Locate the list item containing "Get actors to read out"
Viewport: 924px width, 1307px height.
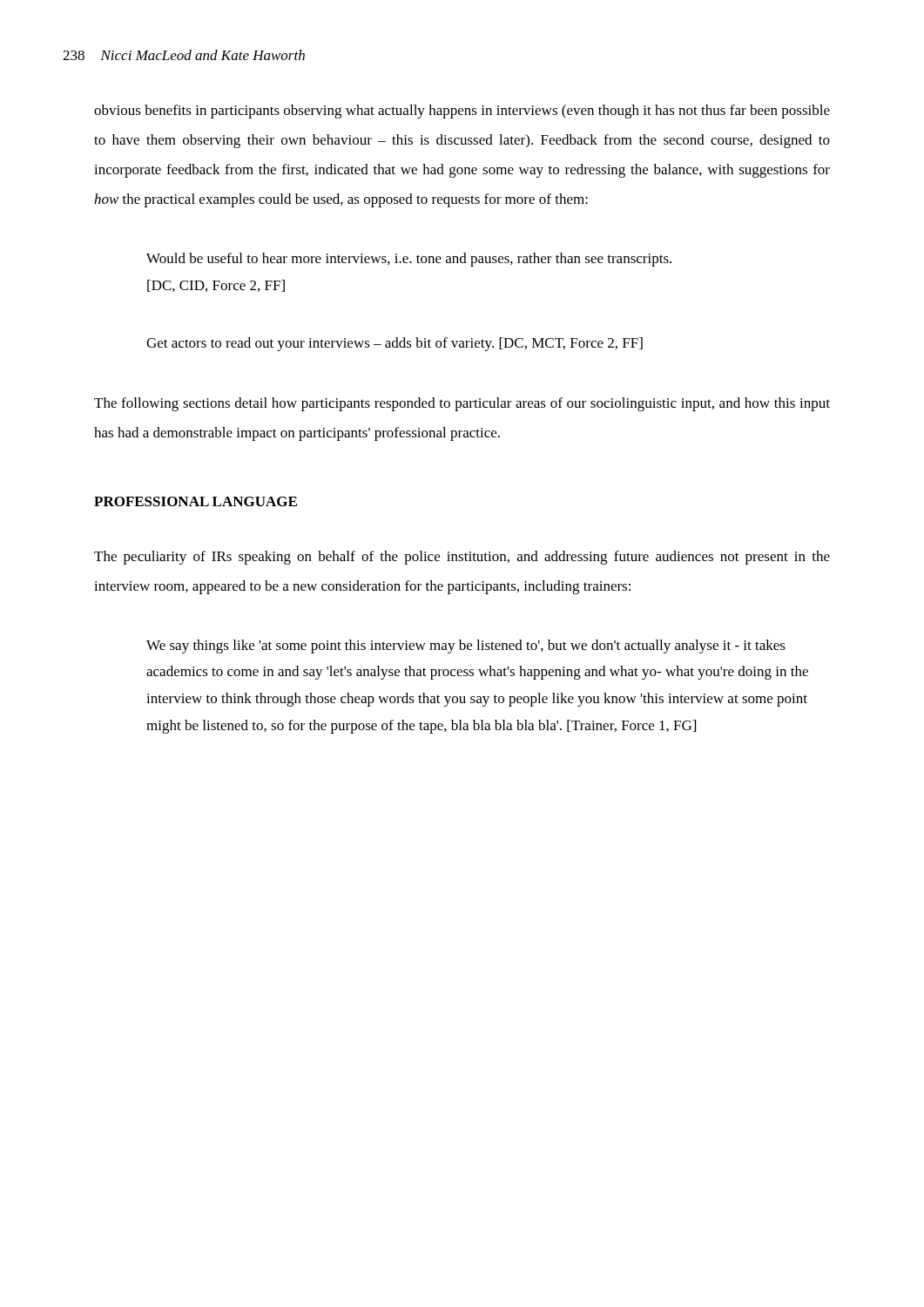tap(488, 344)
